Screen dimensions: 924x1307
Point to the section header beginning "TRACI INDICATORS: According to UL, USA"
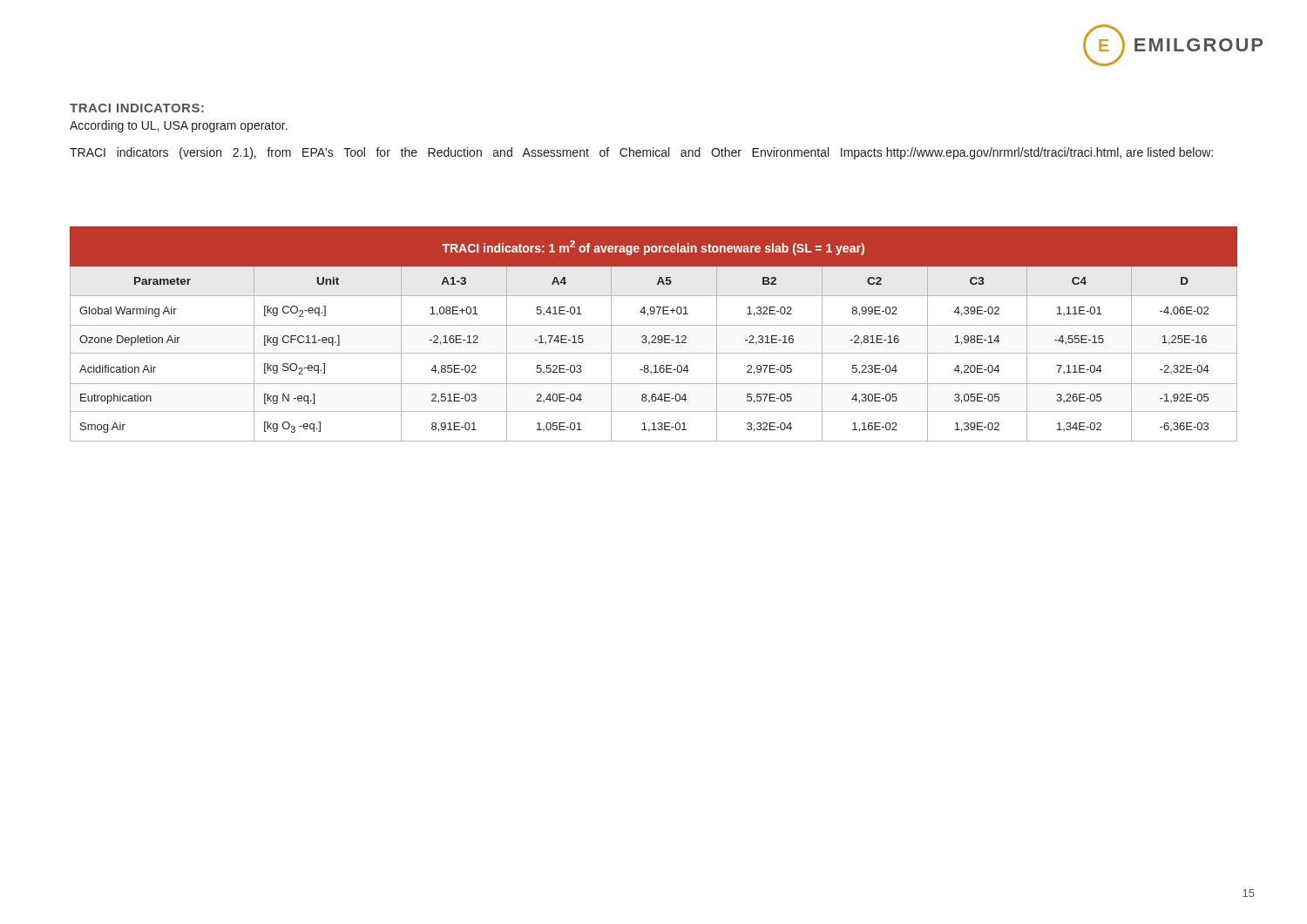pyautogui.click(x=179, y=116)
